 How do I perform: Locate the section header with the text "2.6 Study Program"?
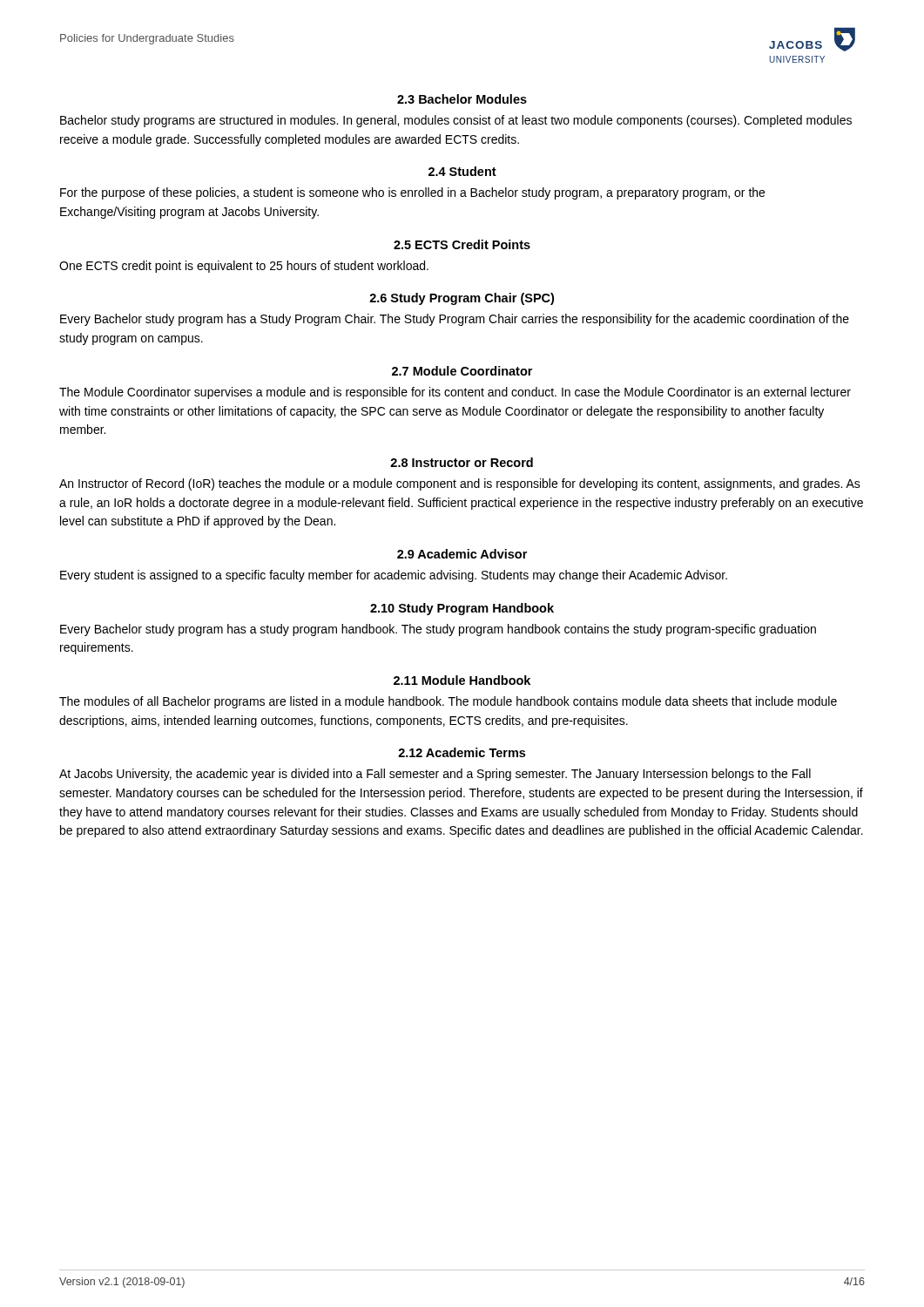462,298
